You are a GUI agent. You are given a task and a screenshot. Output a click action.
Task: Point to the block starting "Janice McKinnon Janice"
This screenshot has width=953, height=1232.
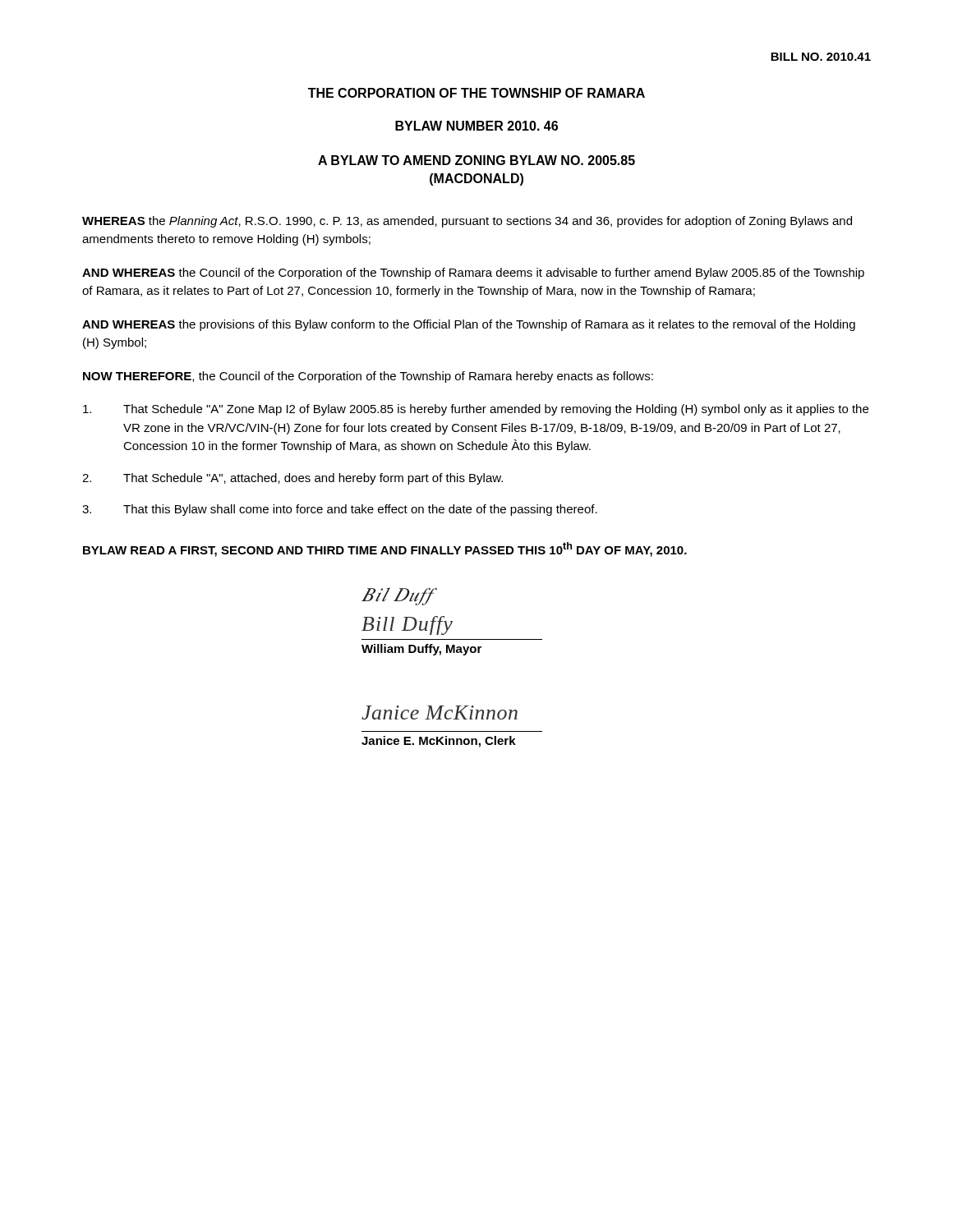click(472, 718)
